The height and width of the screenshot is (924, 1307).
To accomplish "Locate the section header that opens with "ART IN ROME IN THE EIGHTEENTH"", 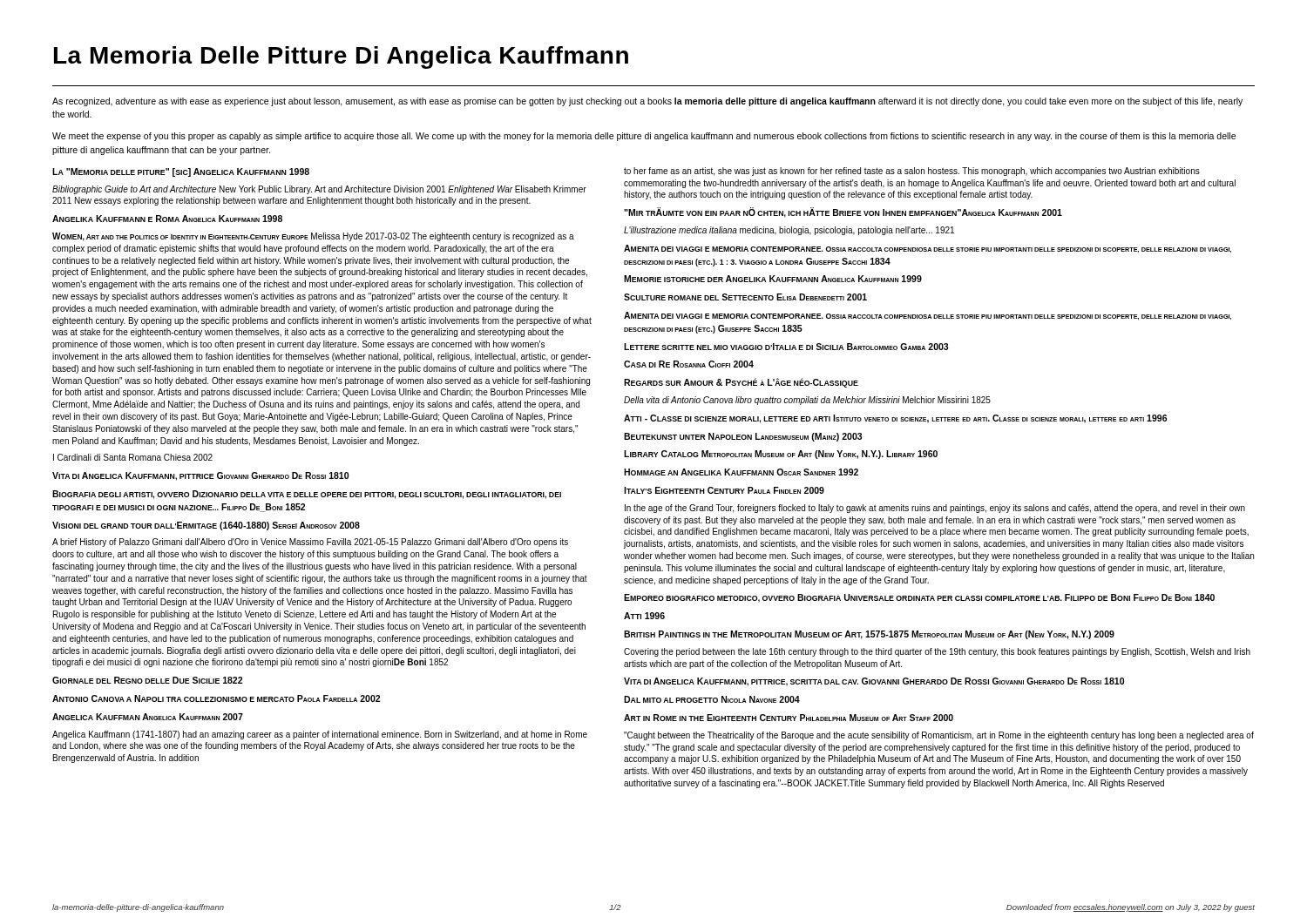I will pos(789,718).
